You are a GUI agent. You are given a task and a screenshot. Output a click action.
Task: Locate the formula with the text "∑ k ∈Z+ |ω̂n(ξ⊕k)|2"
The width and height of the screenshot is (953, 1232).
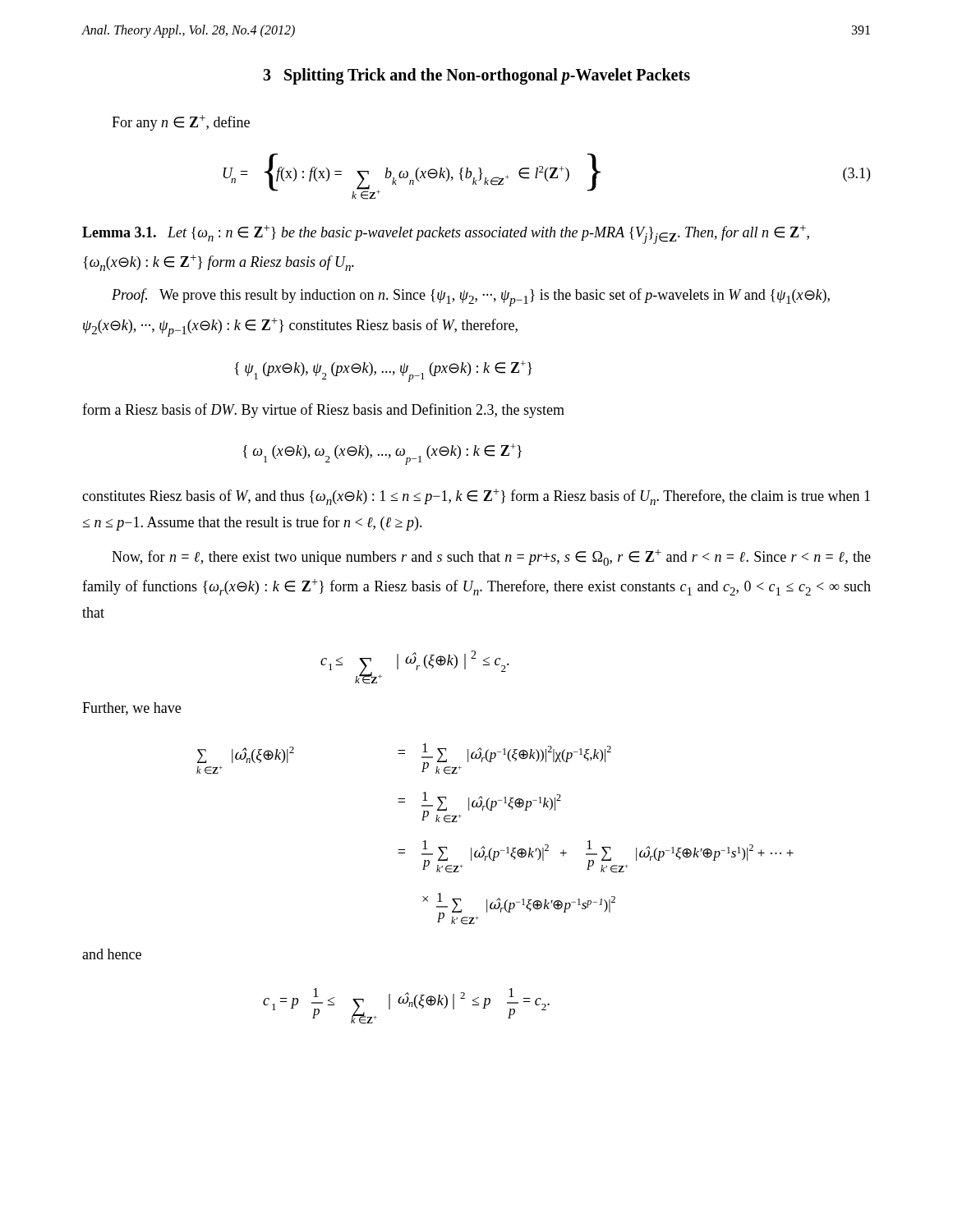[476, 829]
